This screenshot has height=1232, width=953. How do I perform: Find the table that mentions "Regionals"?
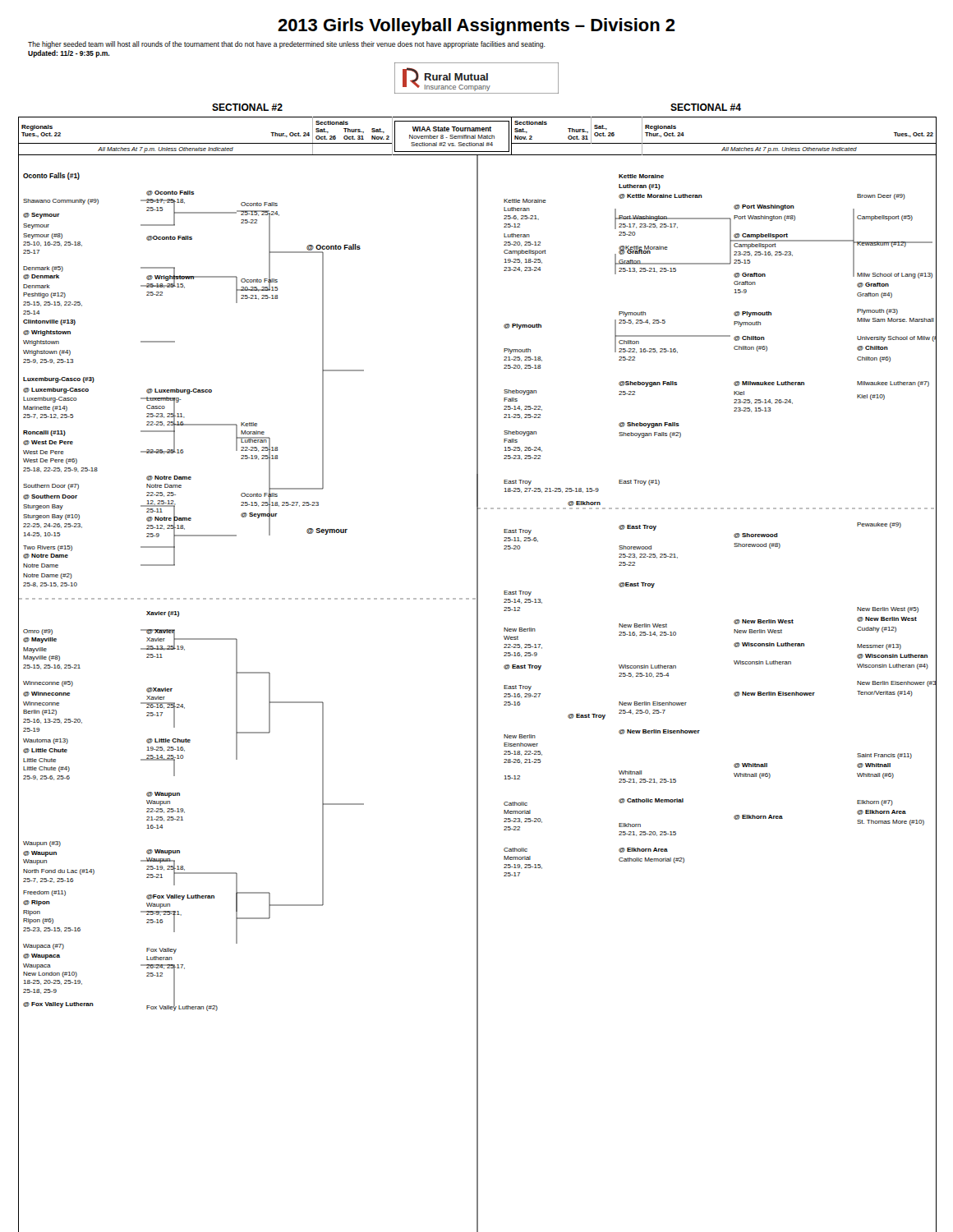476,674
